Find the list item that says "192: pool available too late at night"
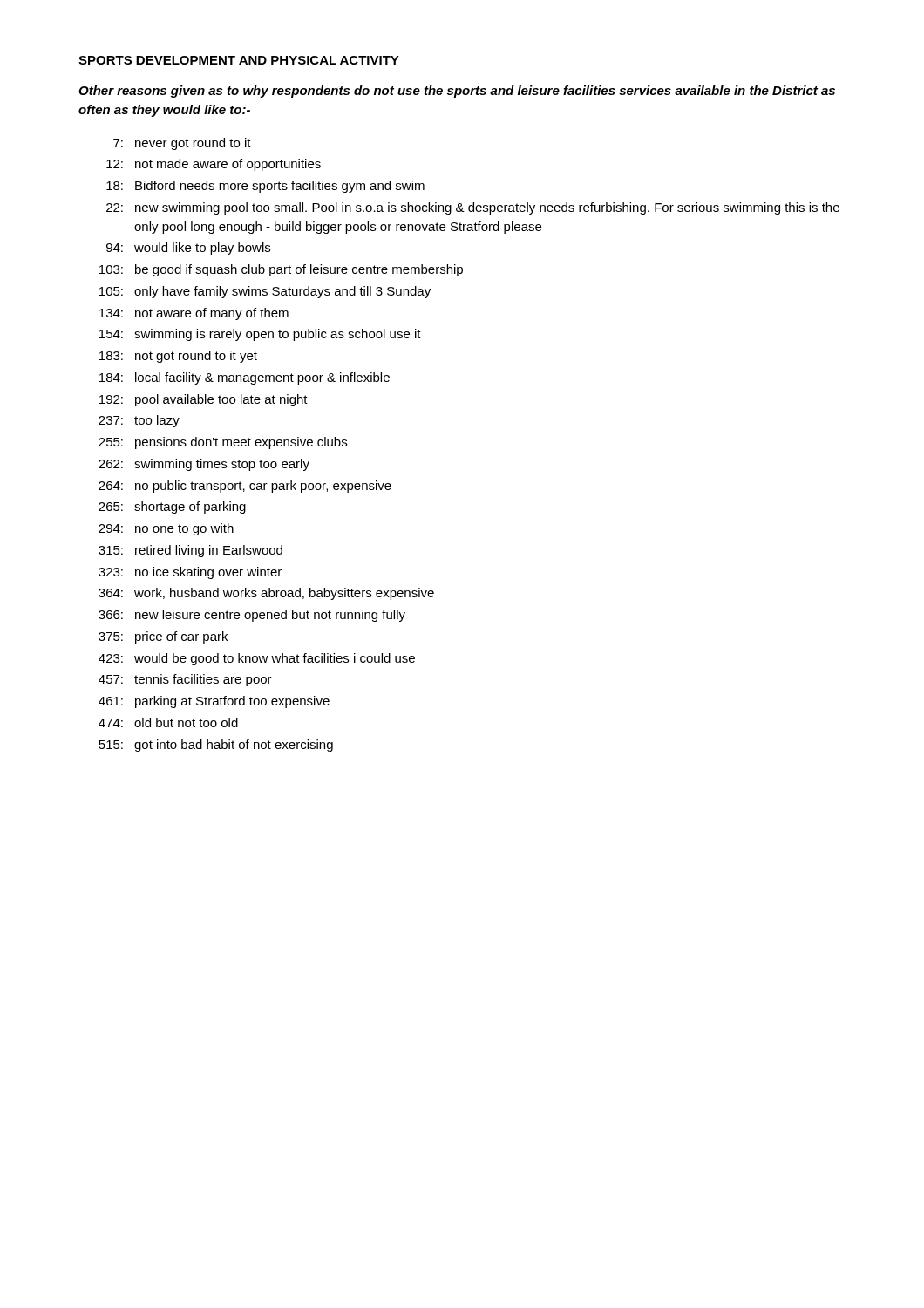The image size is (924, 1308). [x=204, y=400]
